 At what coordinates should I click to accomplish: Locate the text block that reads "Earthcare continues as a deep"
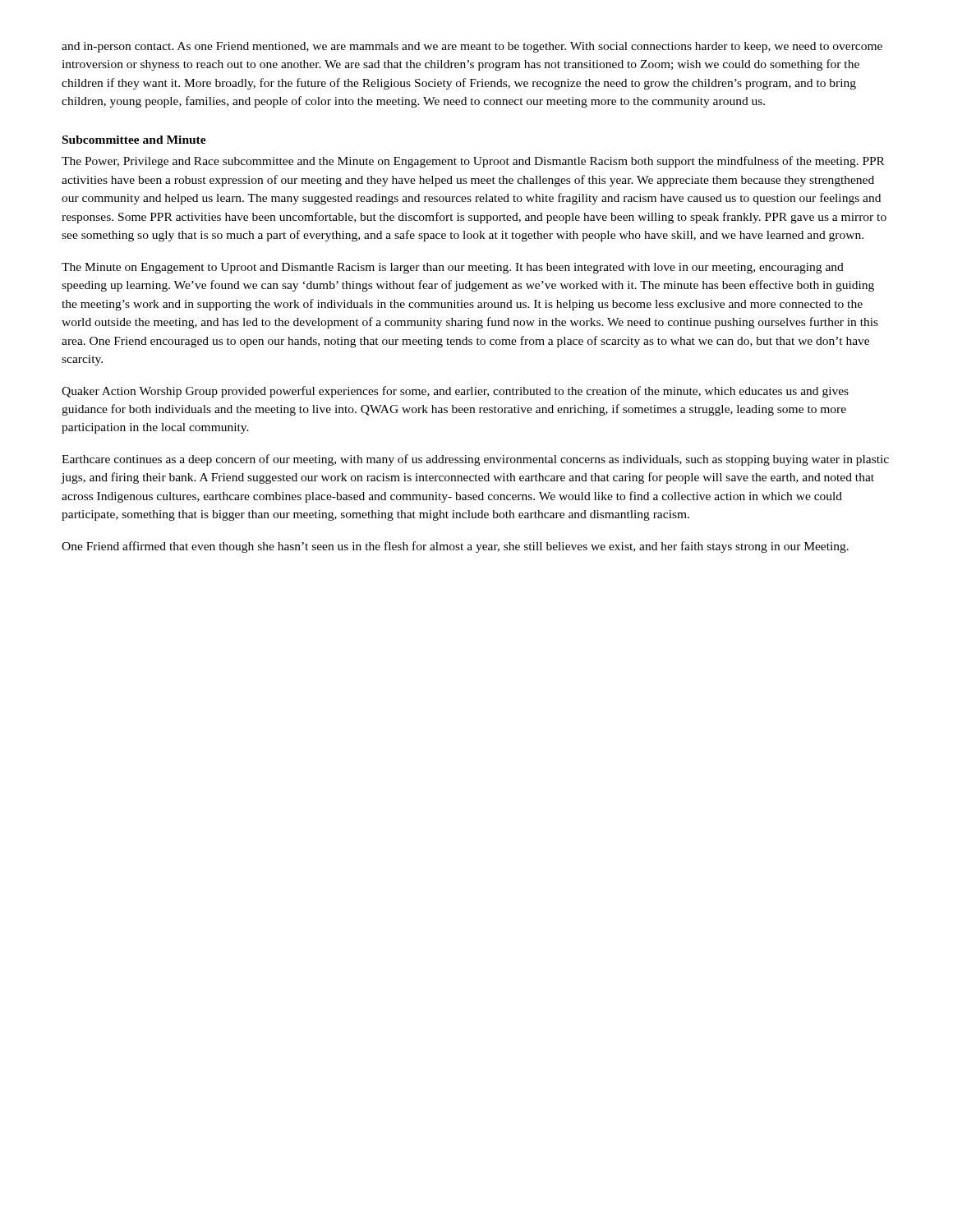point(475,486)
